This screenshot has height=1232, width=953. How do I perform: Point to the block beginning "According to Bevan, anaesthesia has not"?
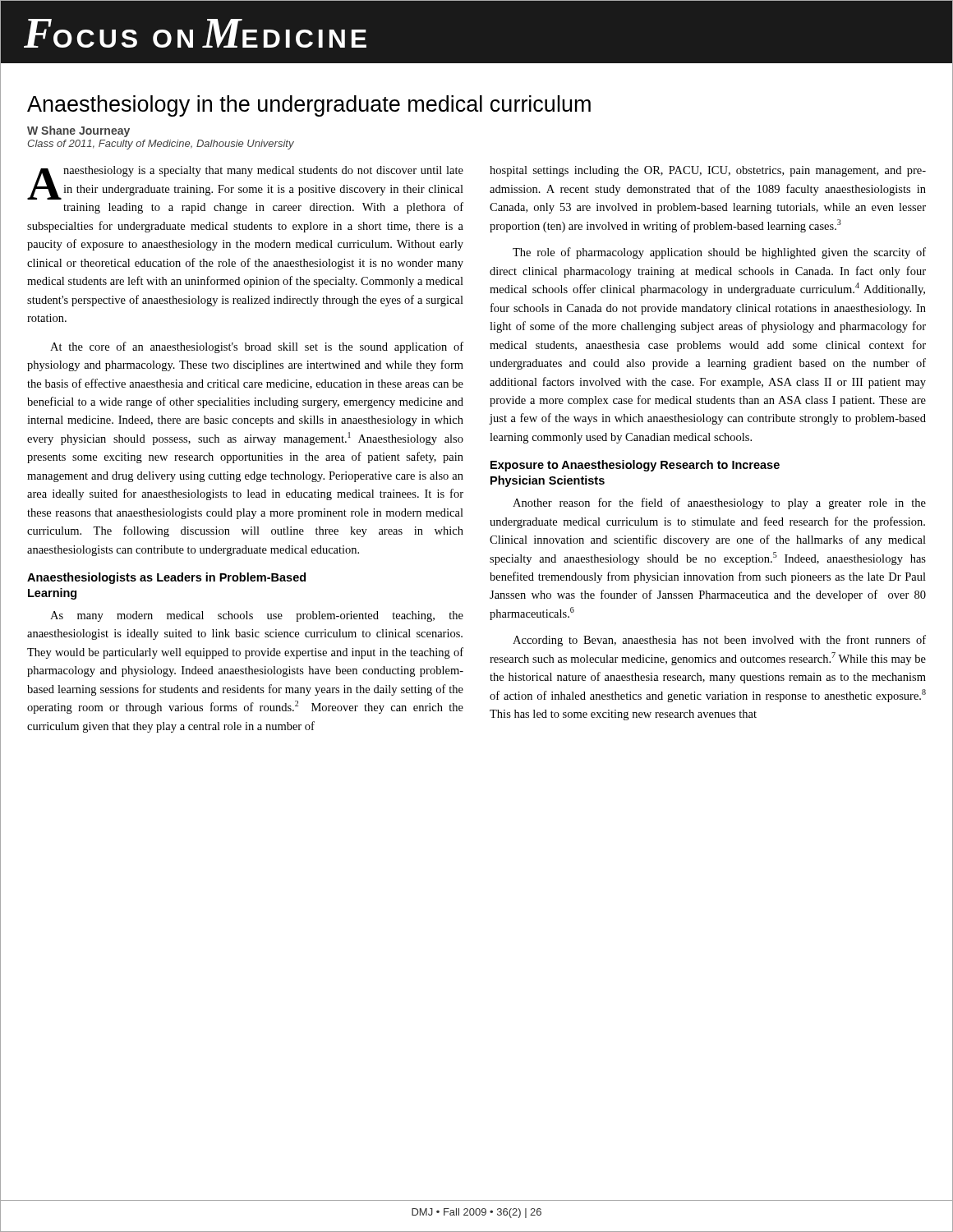tap(708, 677)
